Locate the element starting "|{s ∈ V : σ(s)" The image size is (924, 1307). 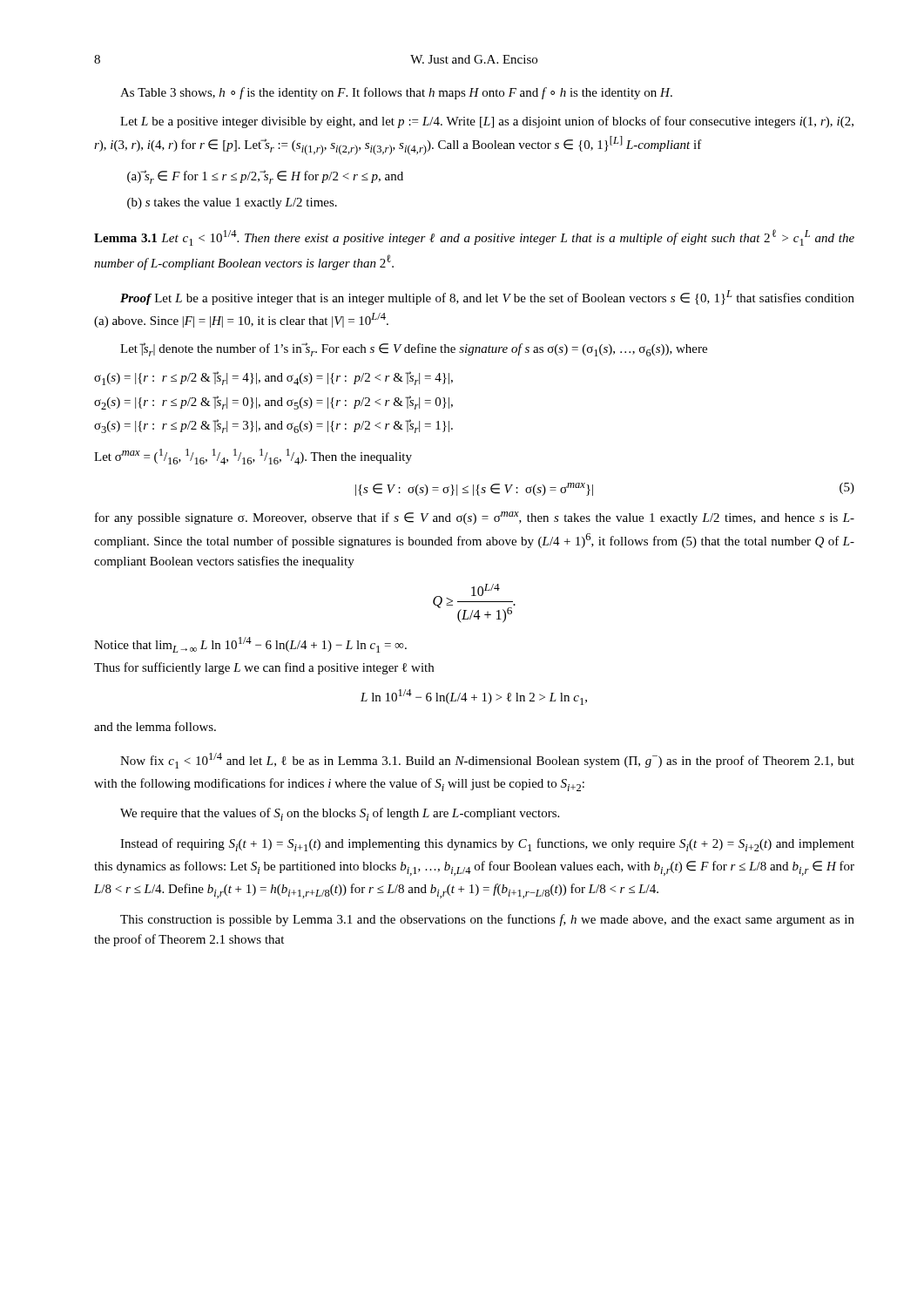point(604,488)
